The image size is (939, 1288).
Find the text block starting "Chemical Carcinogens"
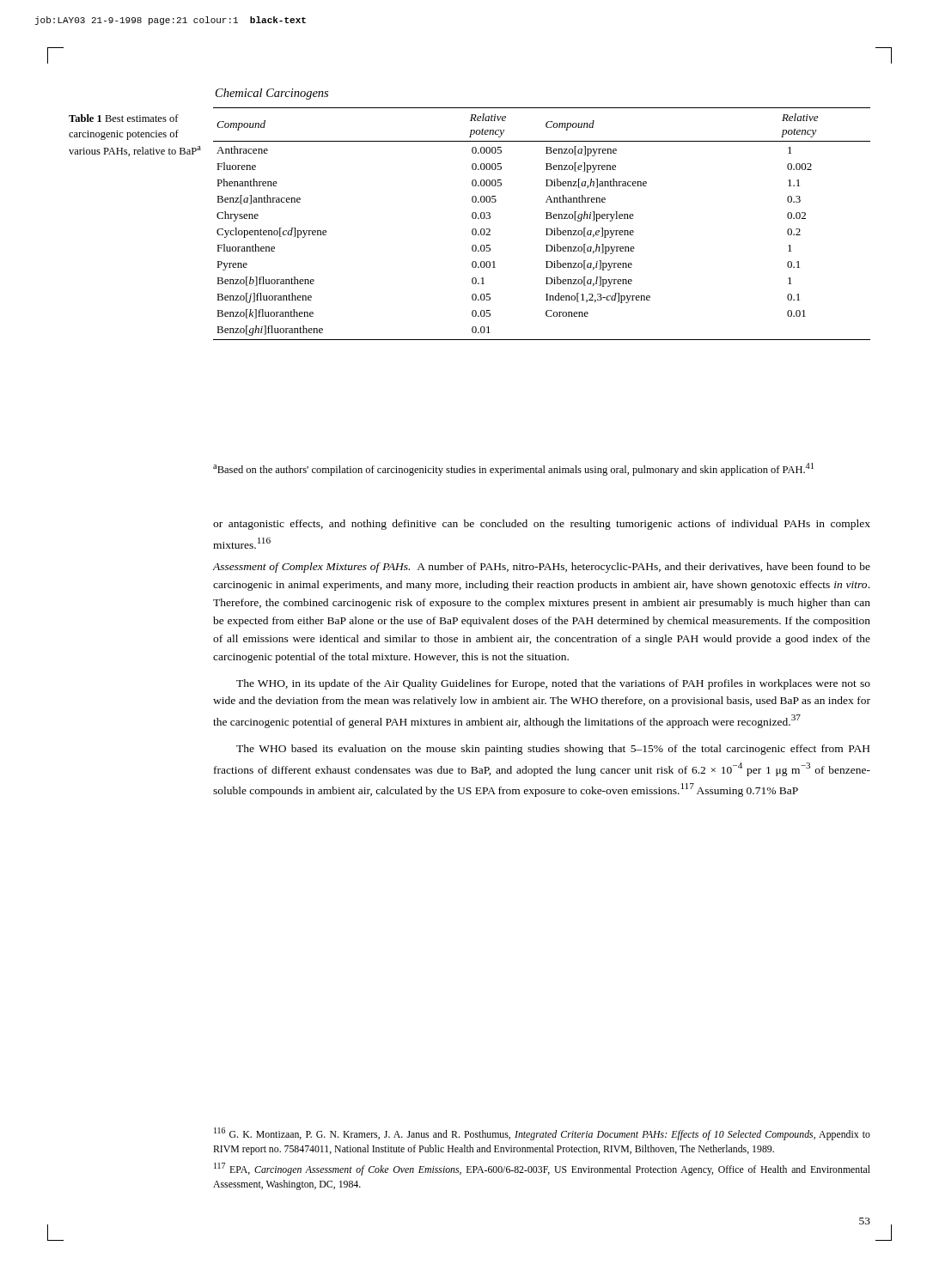pos(272,93)
